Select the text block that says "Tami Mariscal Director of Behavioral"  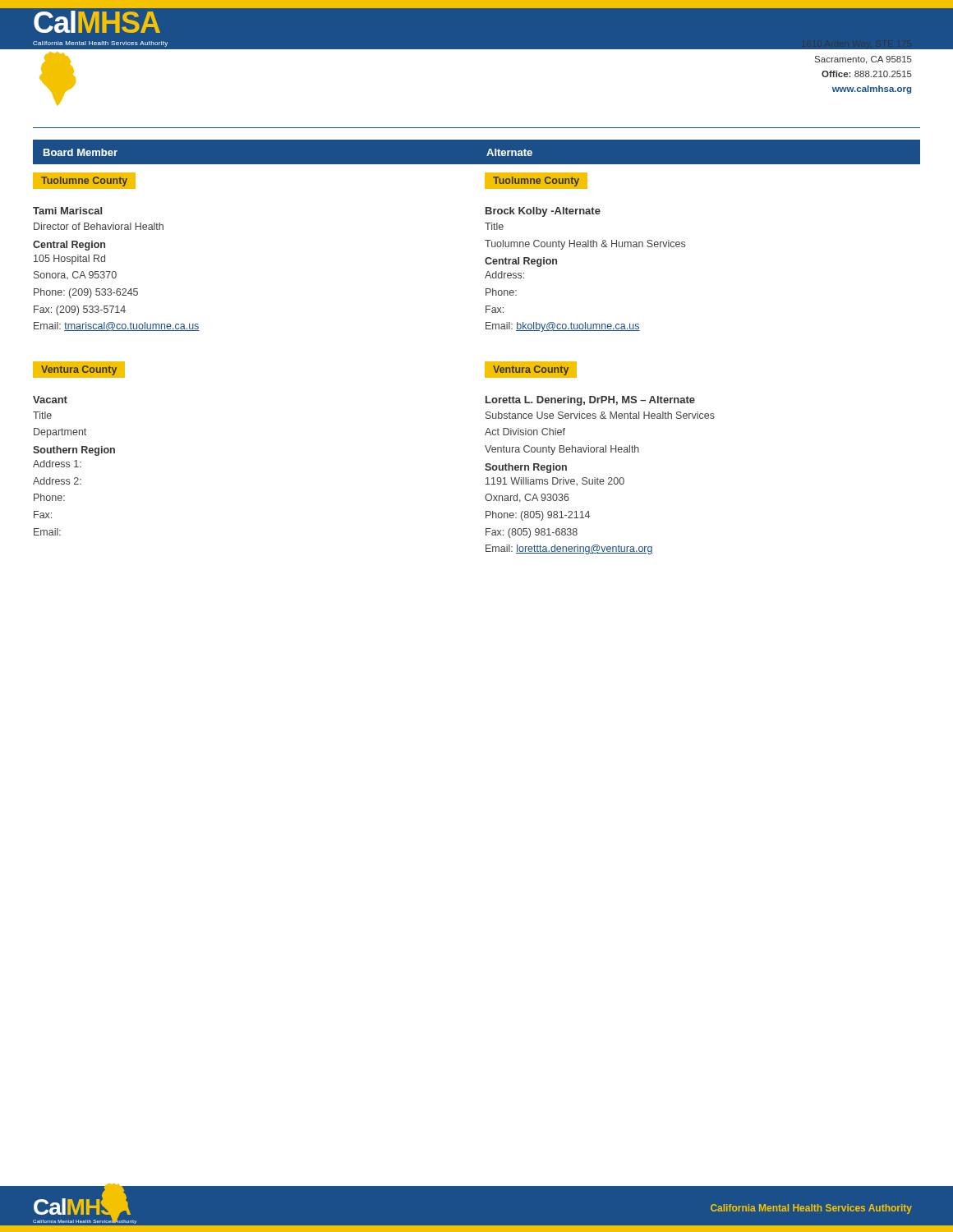[x=67, y=211]
